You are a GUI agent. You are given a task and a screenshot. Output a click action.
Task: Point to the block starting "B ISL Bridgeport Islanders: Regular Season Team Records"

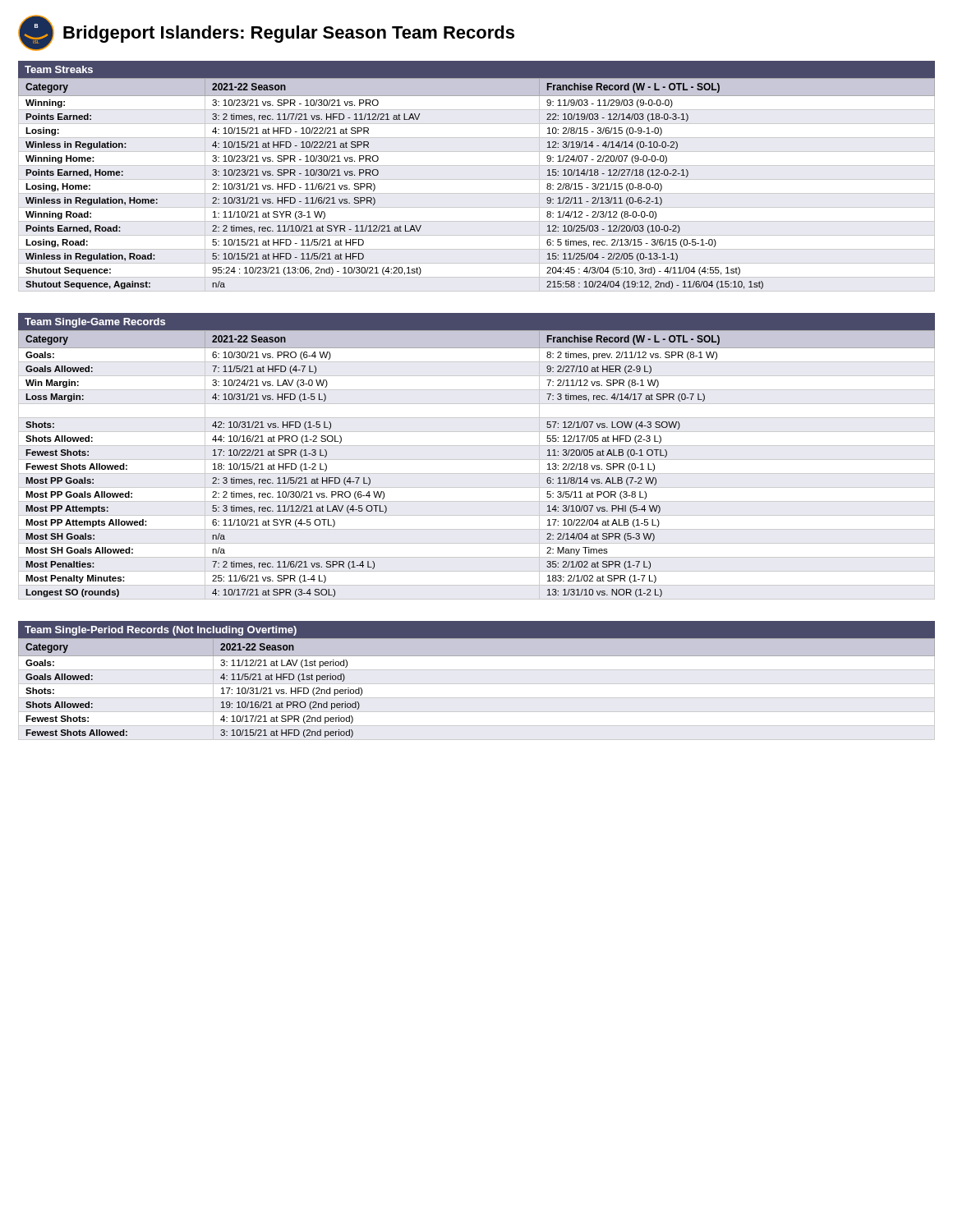[x=267, y=33]
